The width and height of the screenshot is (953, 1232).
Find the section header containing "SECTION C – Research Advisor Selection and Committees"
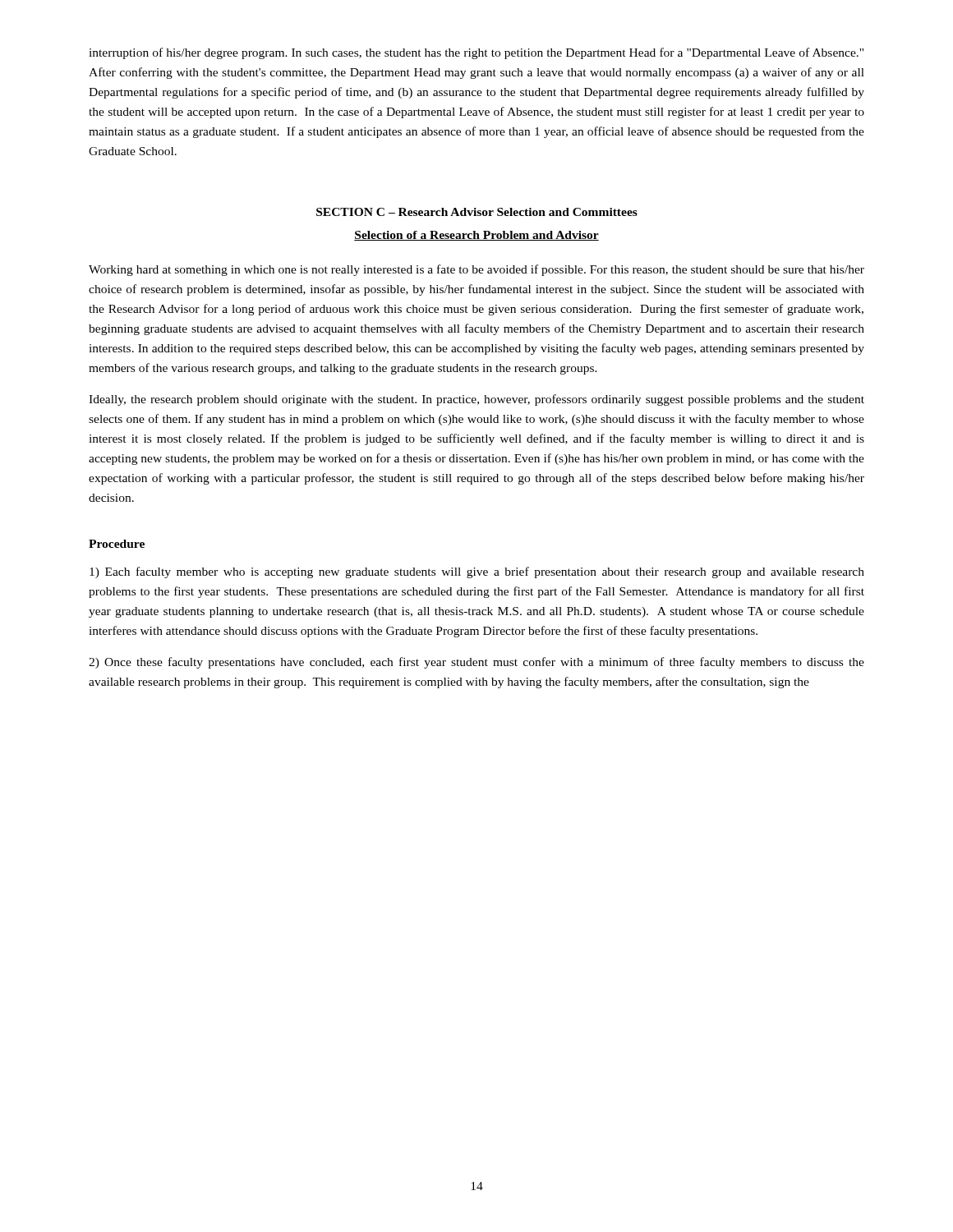click(476, 212)
